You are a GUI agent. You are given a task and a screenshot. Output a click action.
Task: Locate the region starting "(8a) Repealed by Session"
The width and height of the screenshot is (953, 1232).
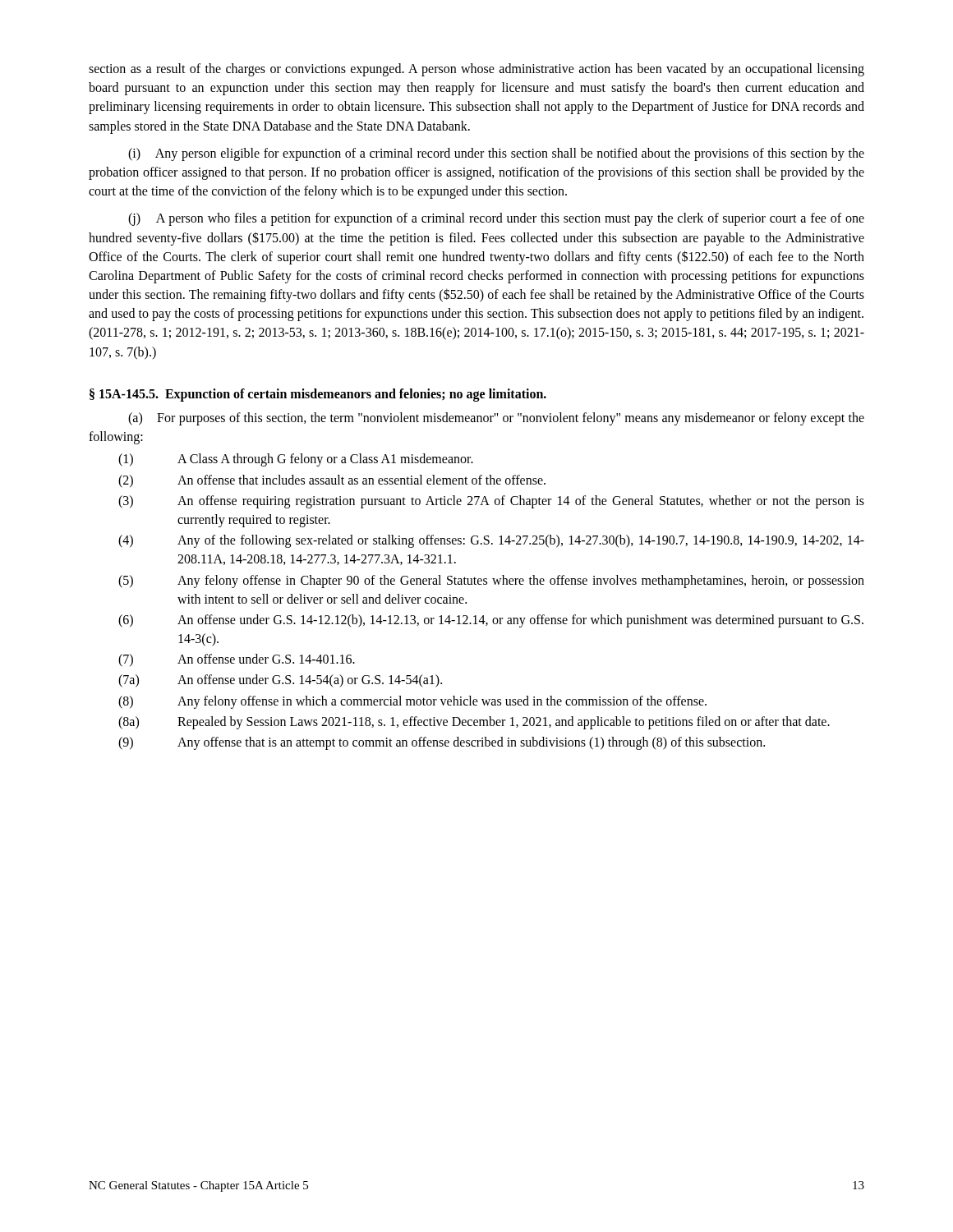click(x=476, y=721)
